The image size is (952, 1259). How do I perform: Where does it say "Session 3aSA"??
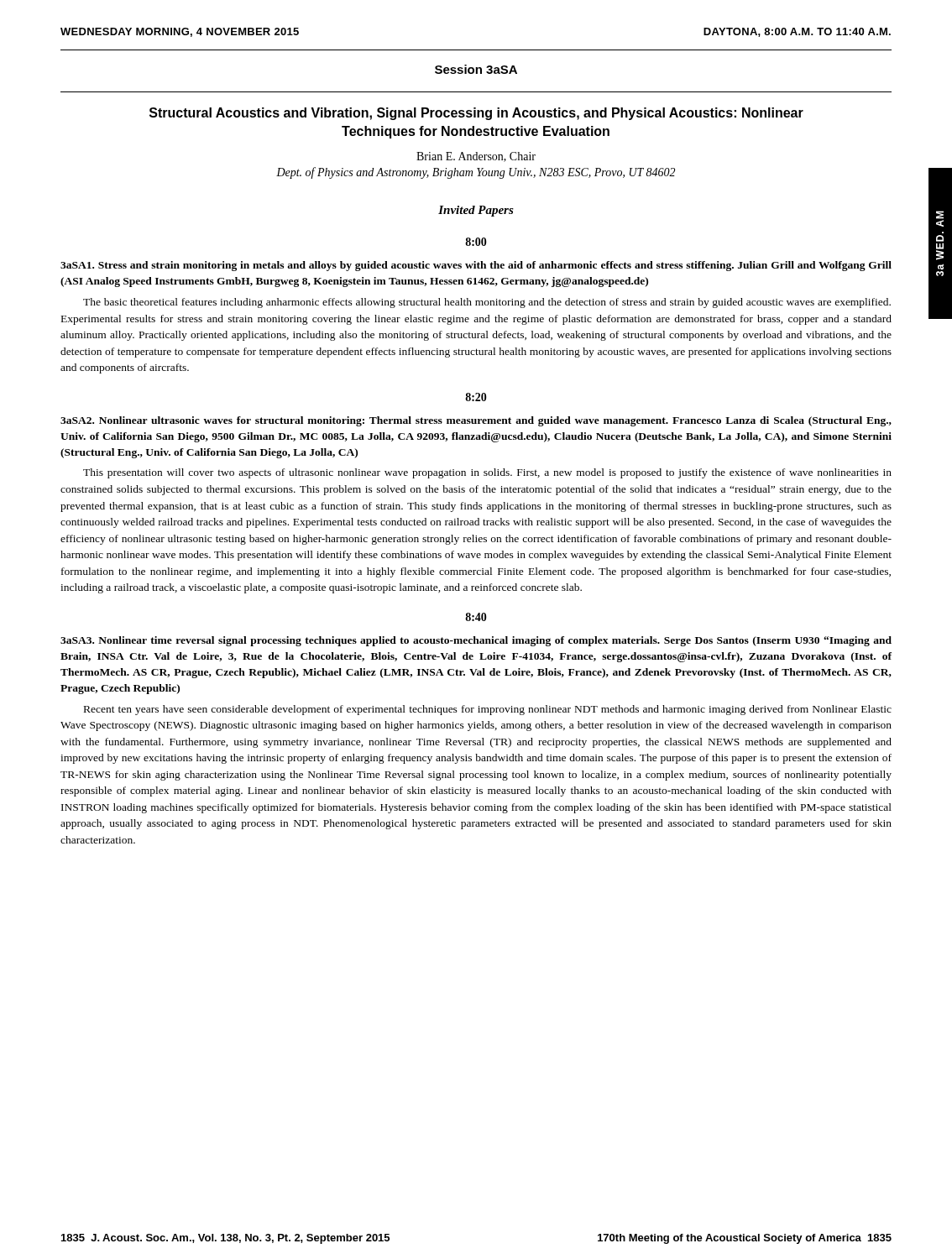point(476,69)
